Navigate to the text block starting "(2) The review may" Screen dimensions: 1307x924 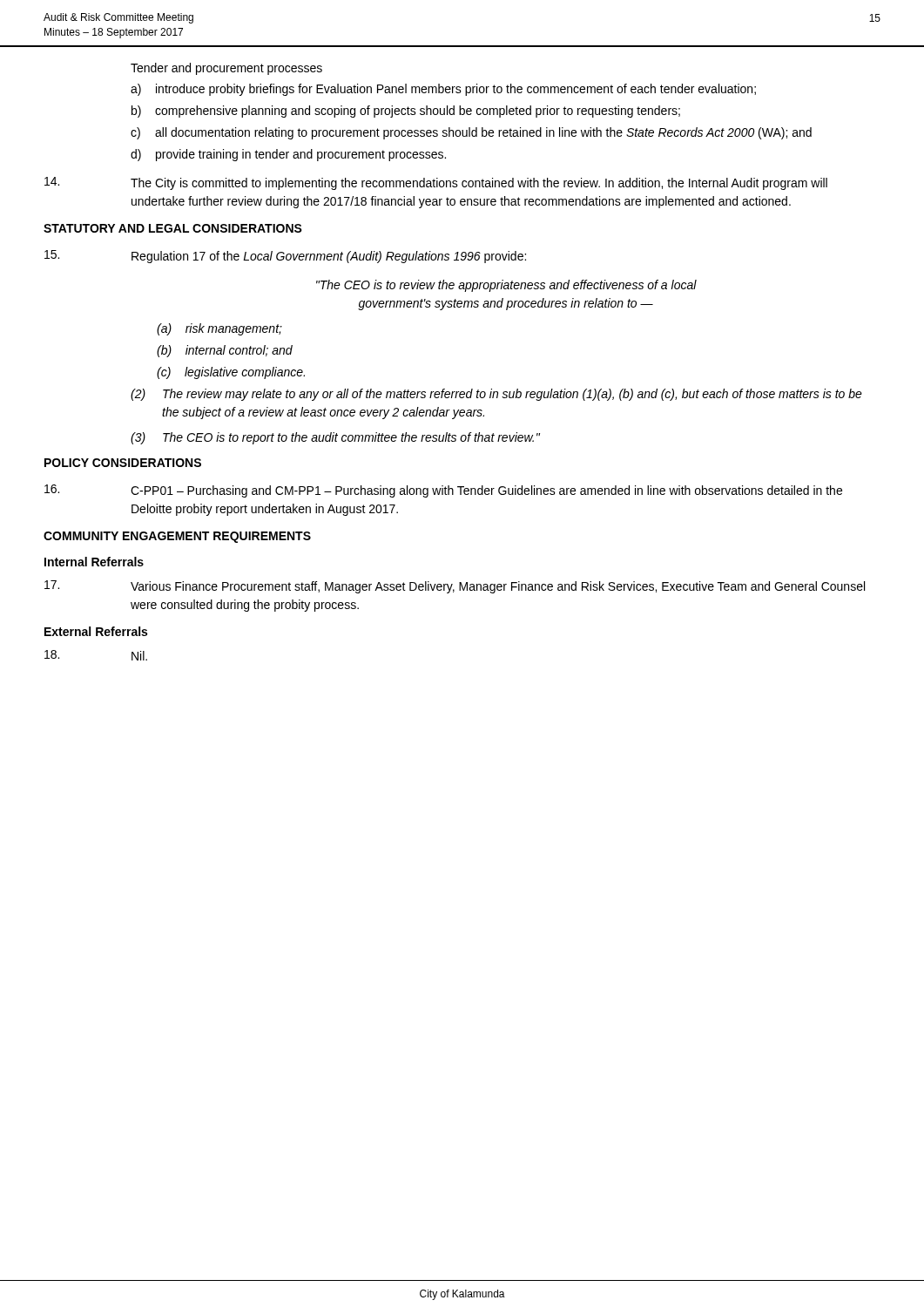pos(506,403)
